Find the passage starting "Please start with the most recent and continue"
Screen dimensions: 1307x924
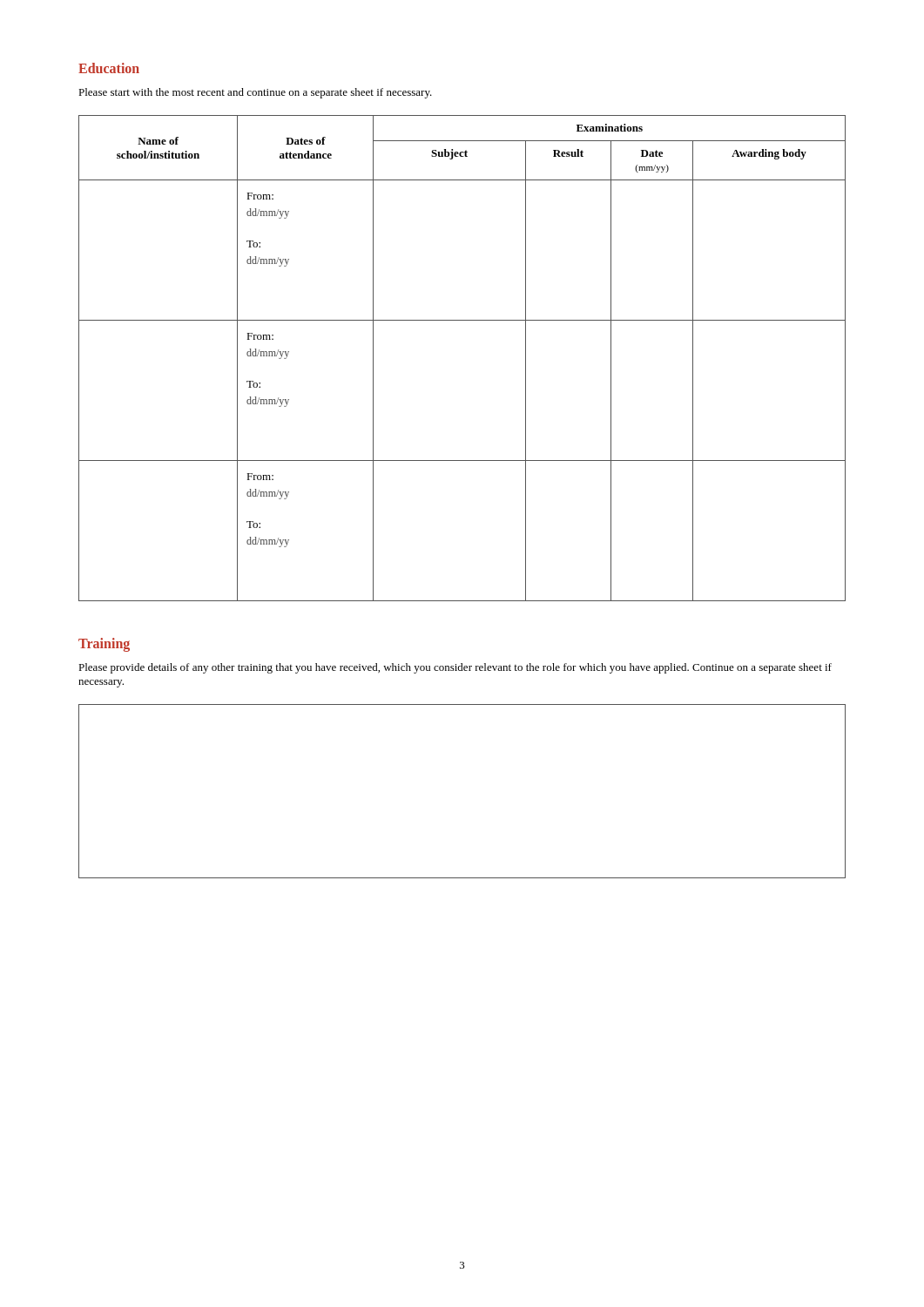255,92
